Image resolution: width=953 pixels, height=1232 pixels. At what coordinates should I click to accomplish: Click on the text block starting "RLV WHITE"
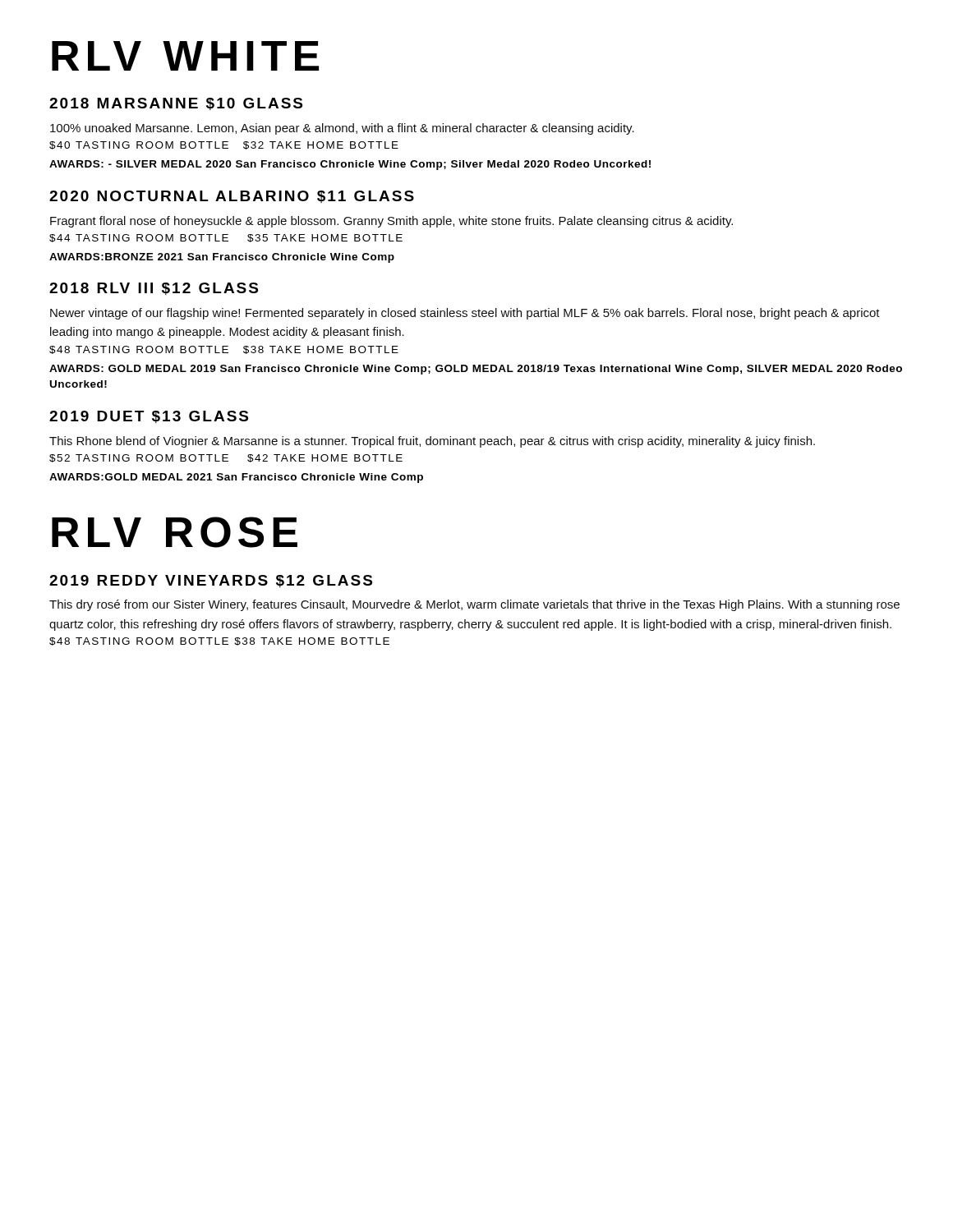click(x=185, y=56)
